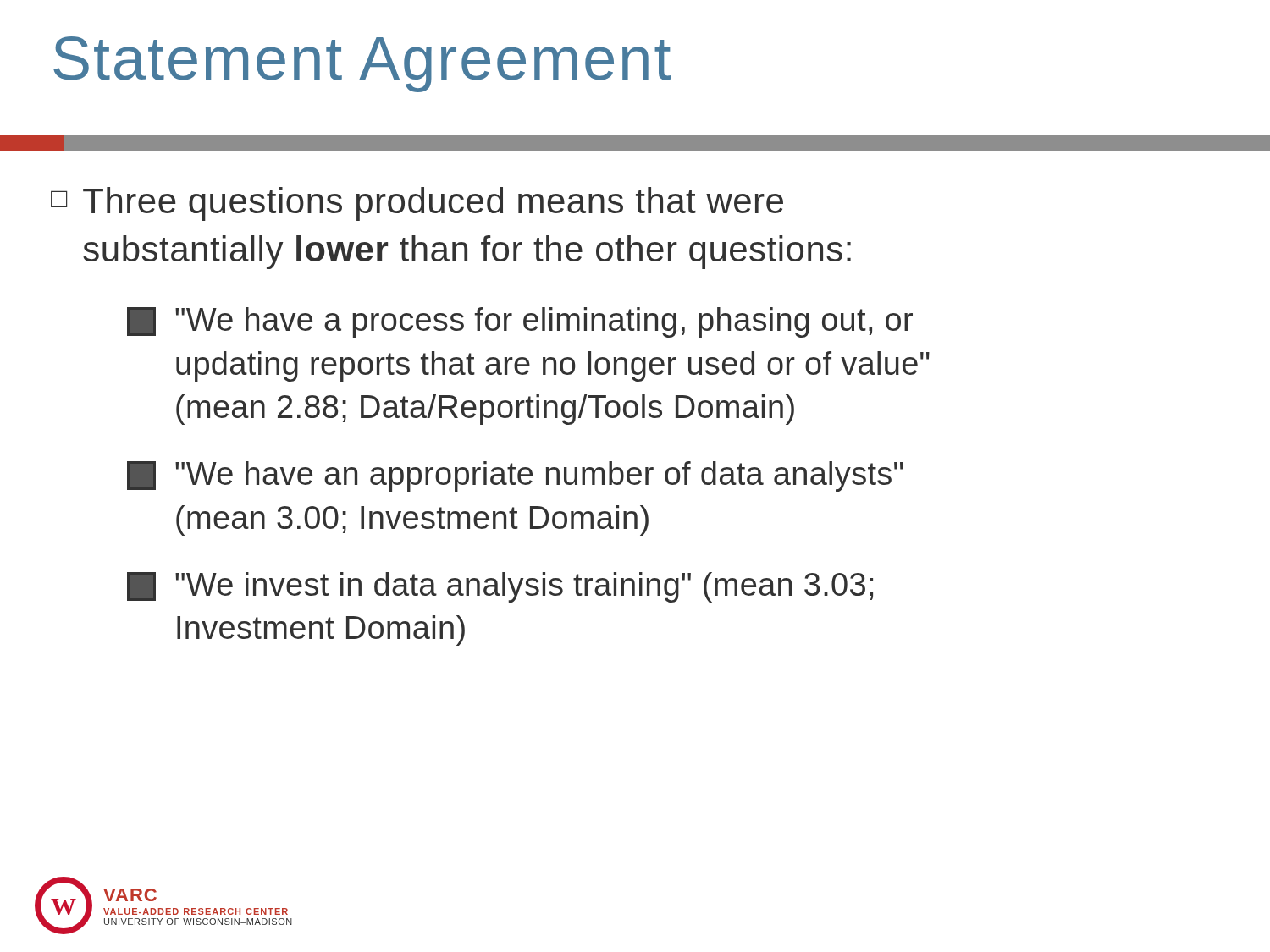
Task: Find the title with the text "Statement Agreement"
Action: point(635,59)
